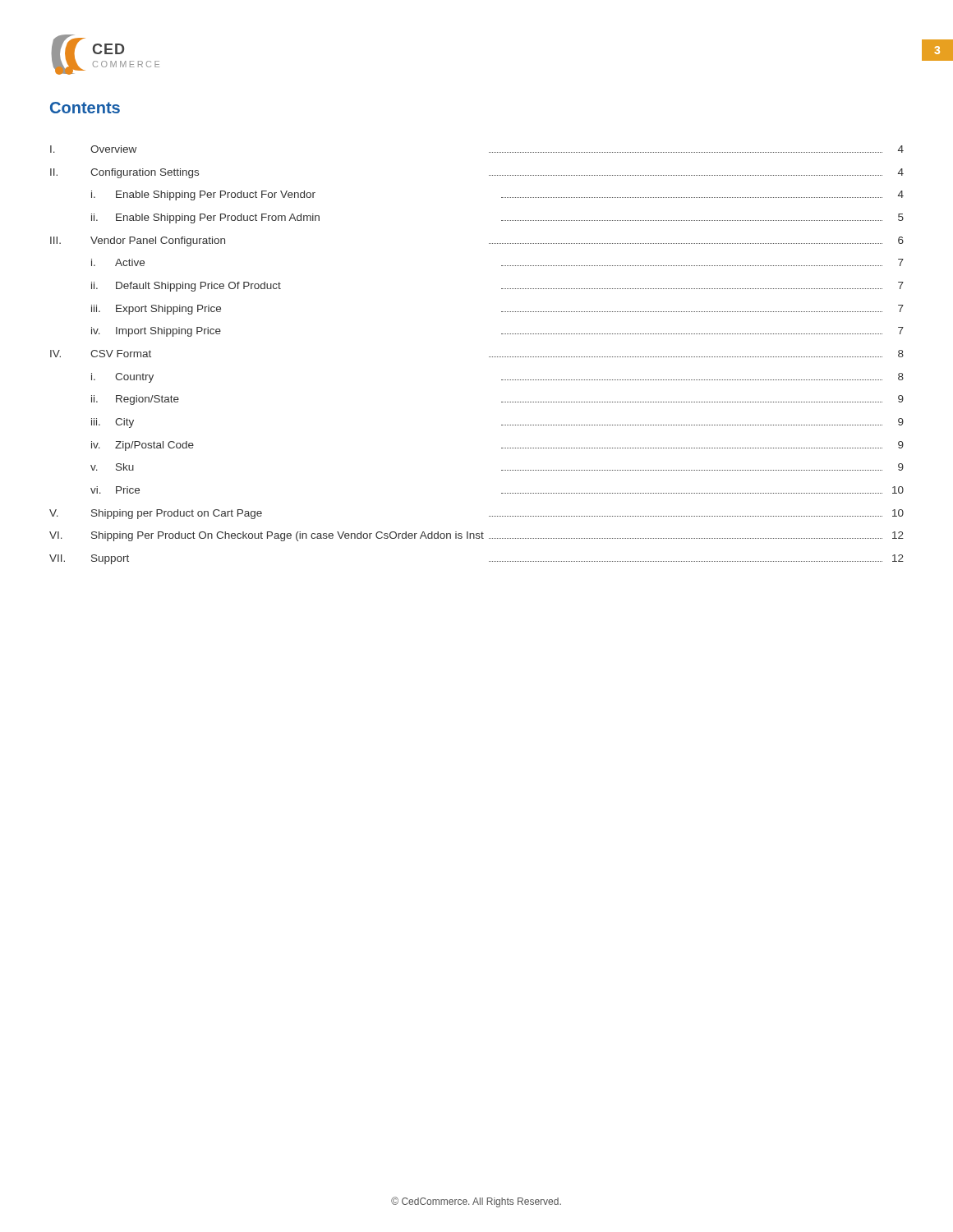Navigate to the region starting "i. Active 7"
Viewport: 953px width, 1232px height.
coord(497,263)
